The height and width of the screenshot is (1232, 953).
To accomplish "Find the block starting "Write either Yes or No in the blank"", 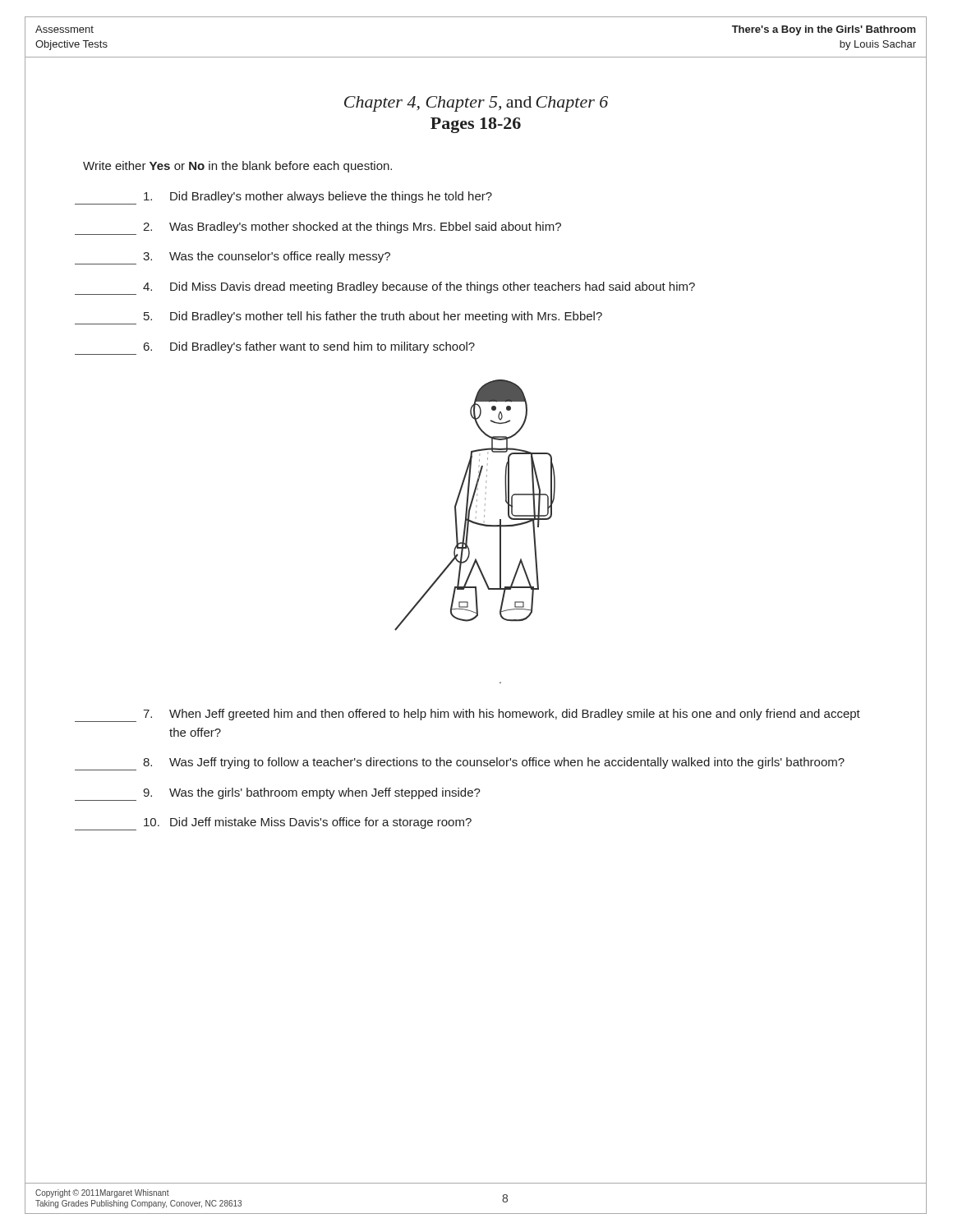I will pos(238,166).
